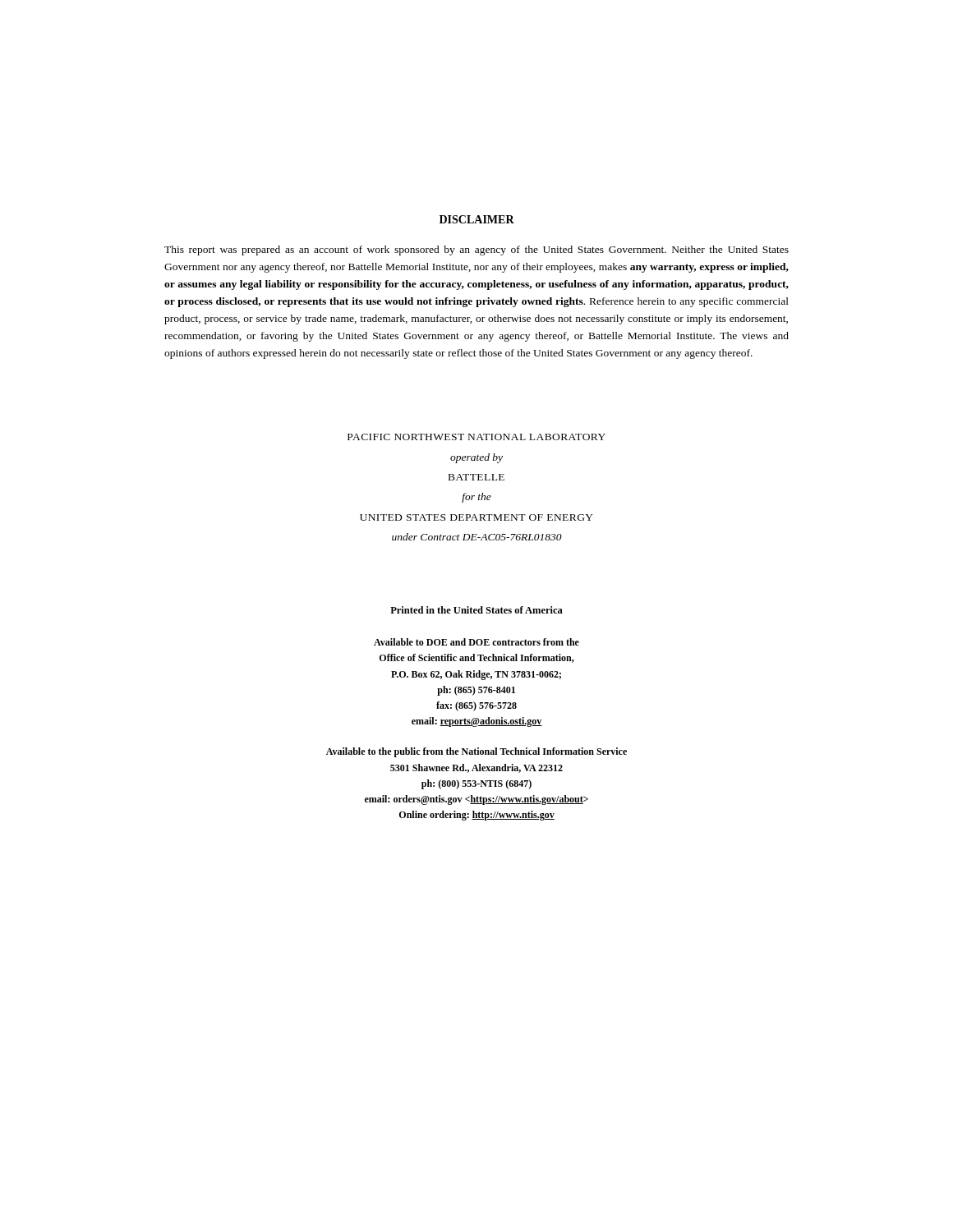Select the element starting "PACIFIC NORTHWEST NATIONAL"
Viewport: 953px width, 1232px height.
click(476, 487)
